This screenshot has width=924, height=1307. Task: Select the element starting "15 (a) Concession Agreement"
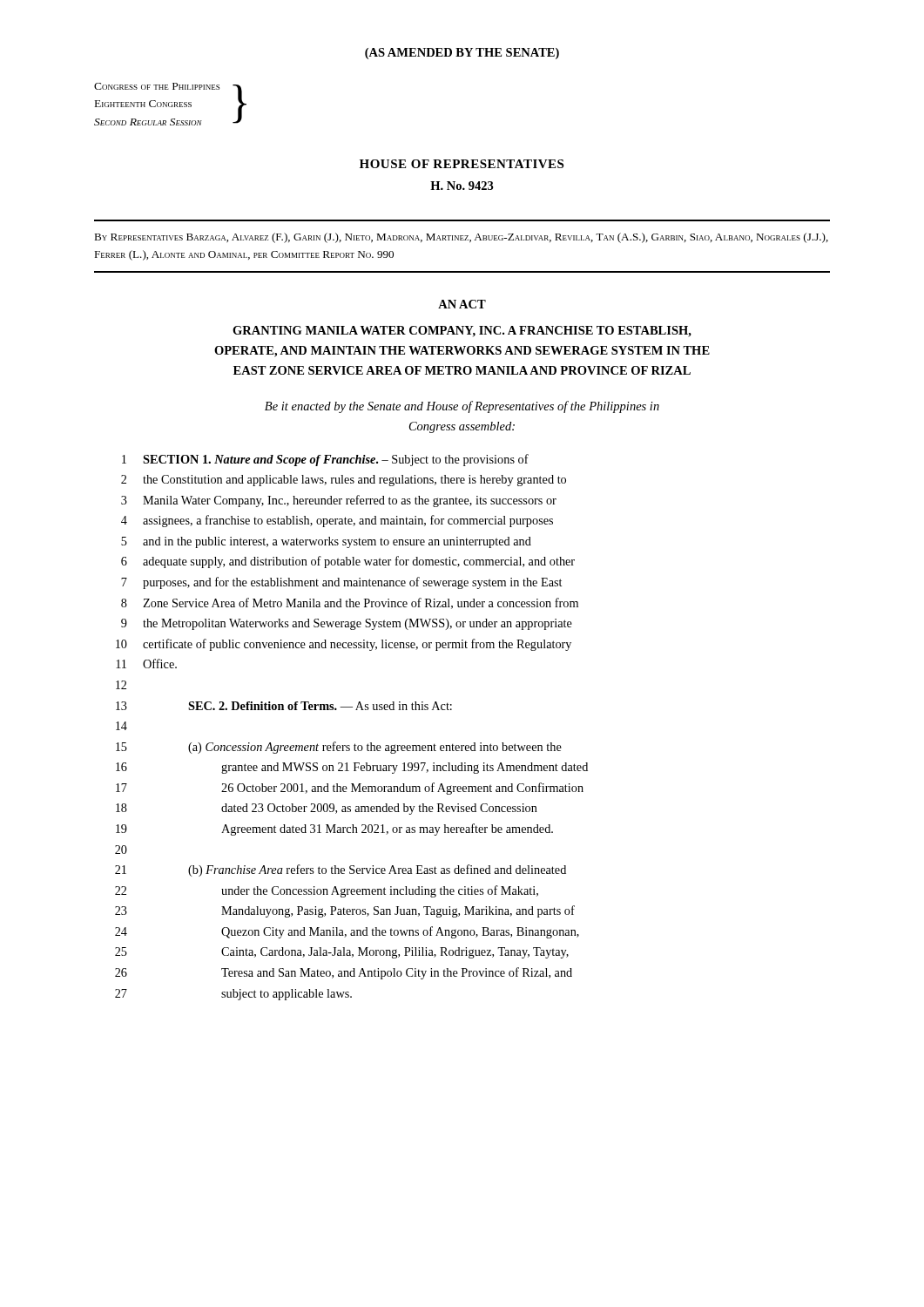(x=462, y=799)
